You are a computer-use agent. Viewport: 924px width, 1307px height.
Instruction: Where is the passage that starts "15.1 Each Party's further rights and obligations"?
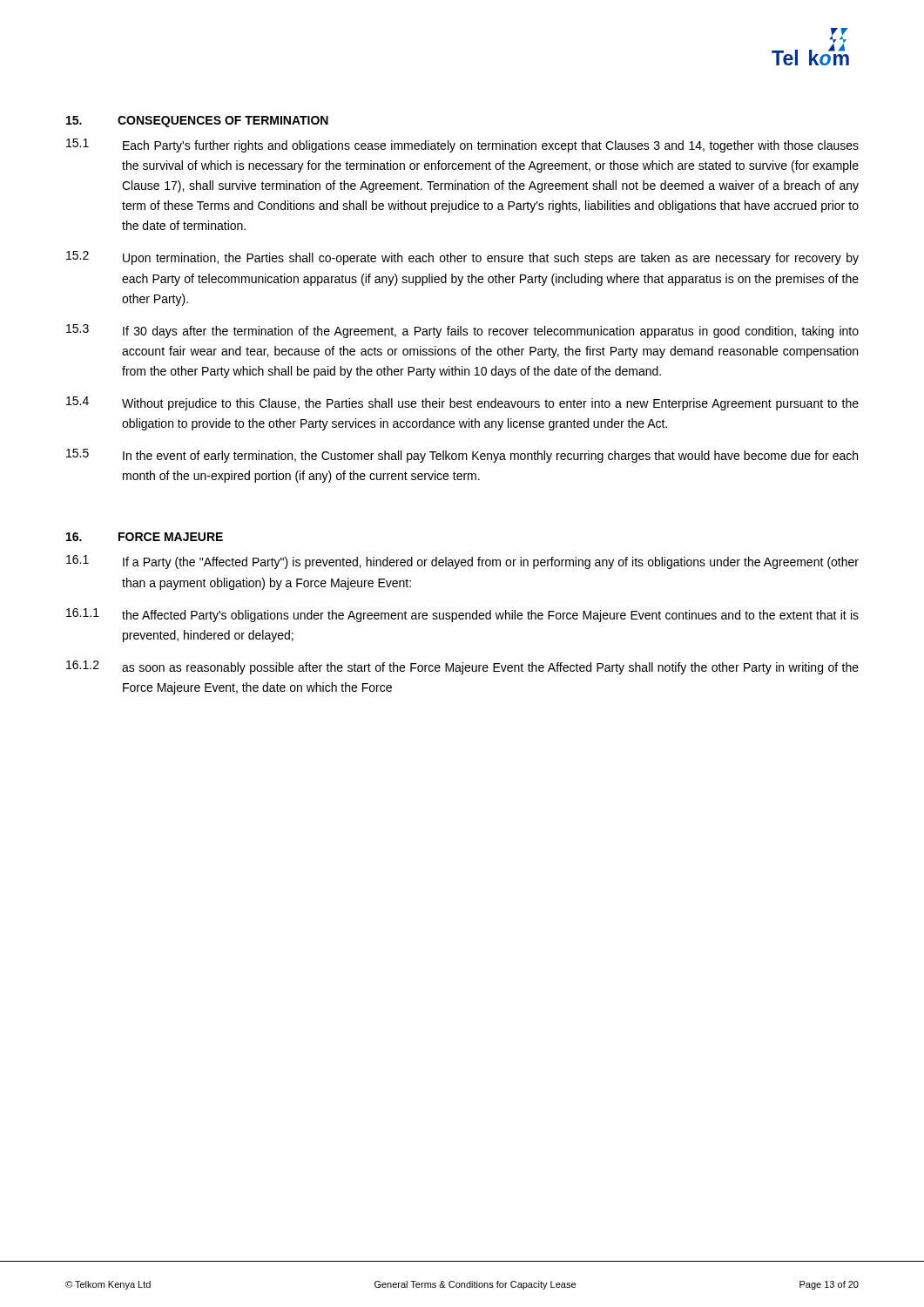(x=462, y=186)
